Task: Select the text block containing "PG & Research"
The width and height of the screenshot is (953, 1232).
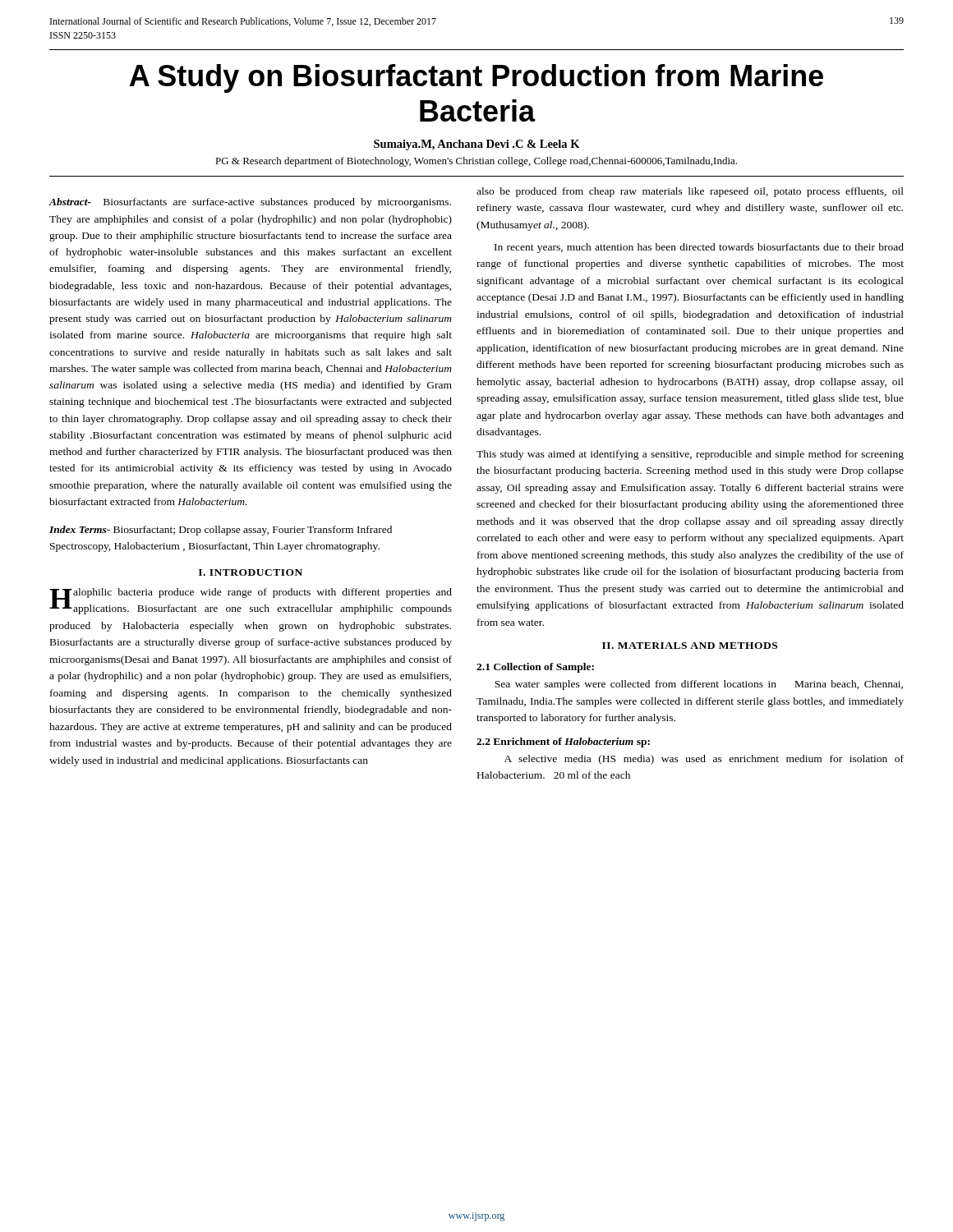Action: click(x=476, y=161)
